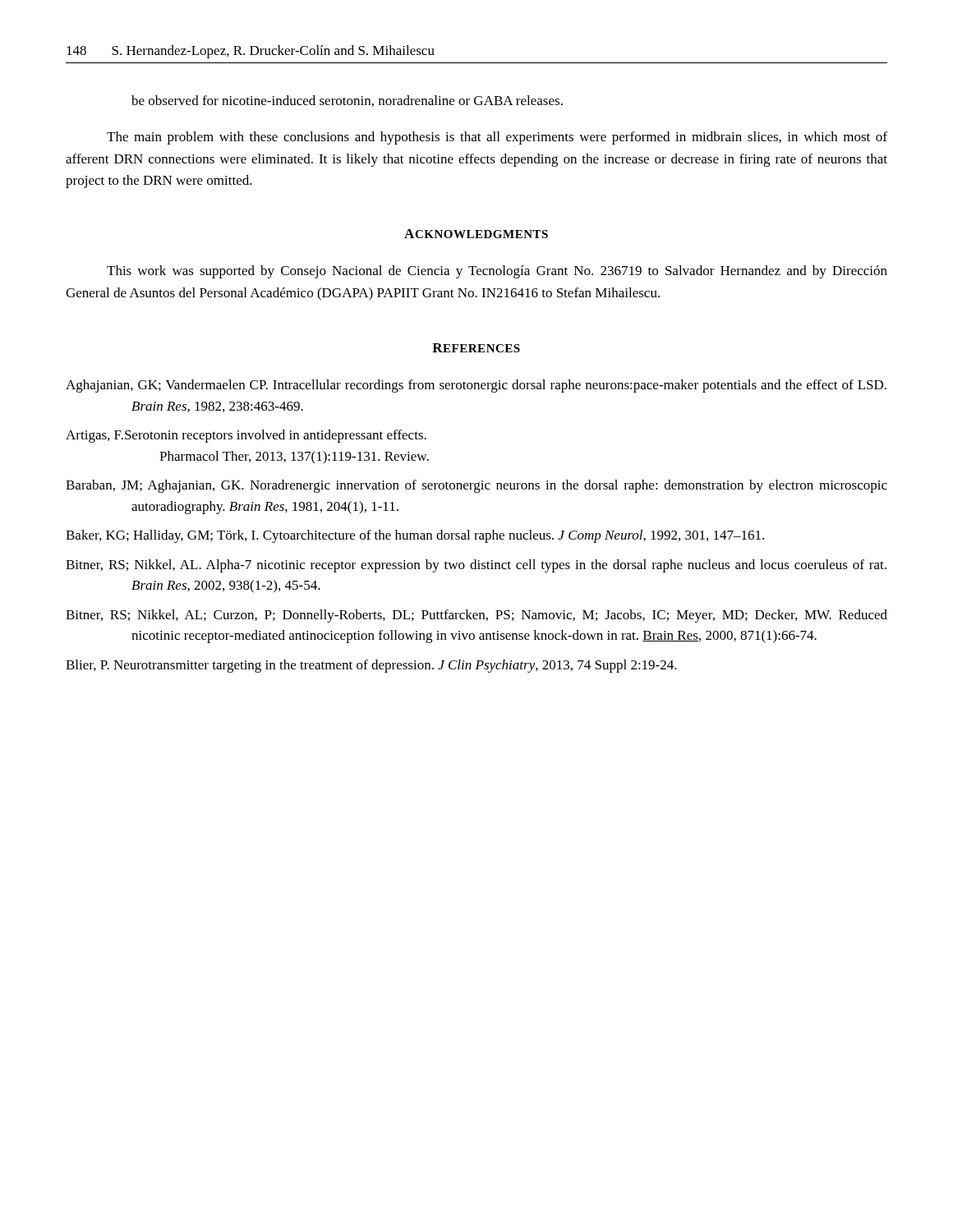
Task: Navigate to the text block starting "Blier, P. Neurotransmitter targeting"
Action: click(372, 664)
